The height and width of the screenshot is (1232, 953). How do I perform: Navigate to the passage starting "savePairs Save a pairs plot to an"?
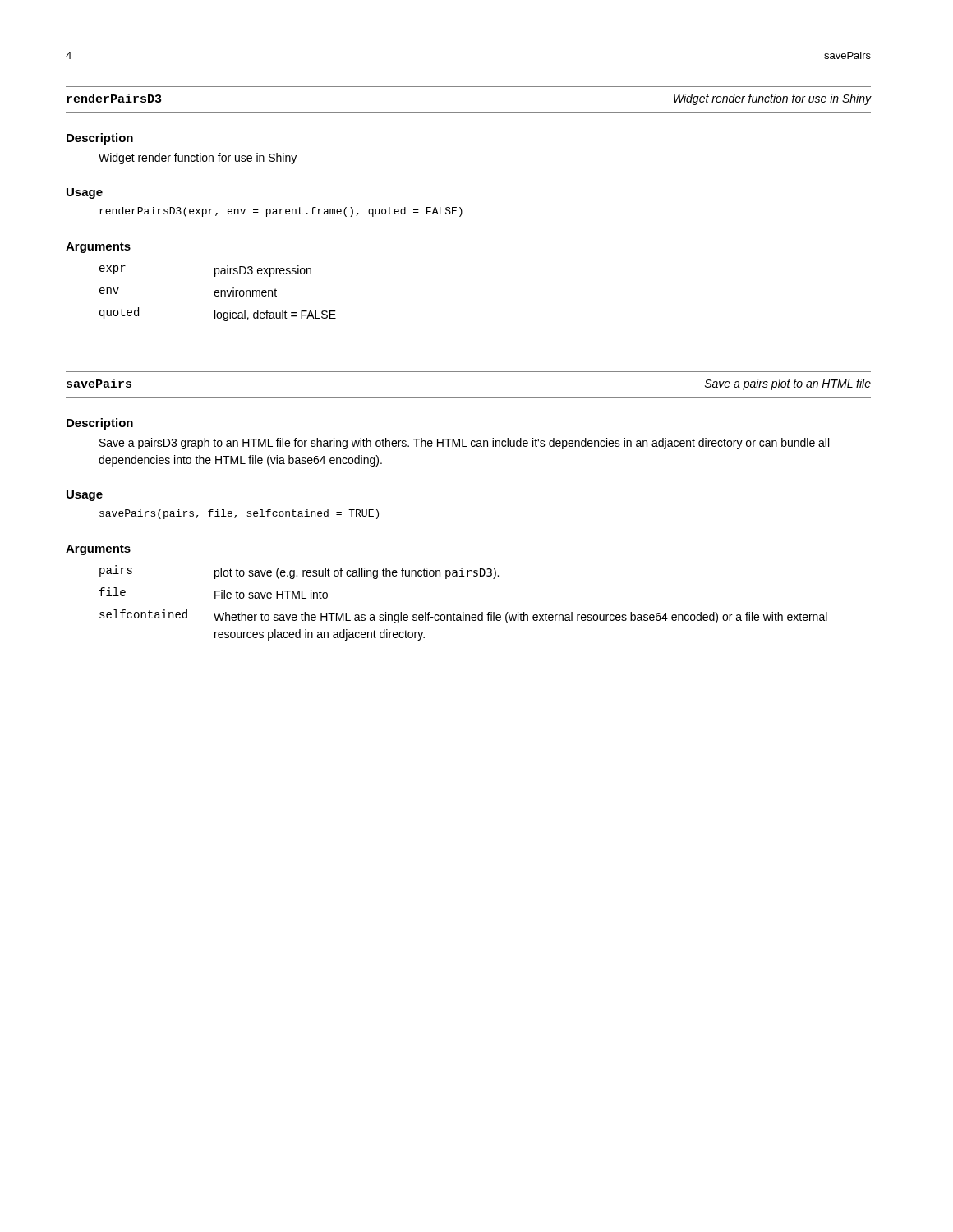104,385
